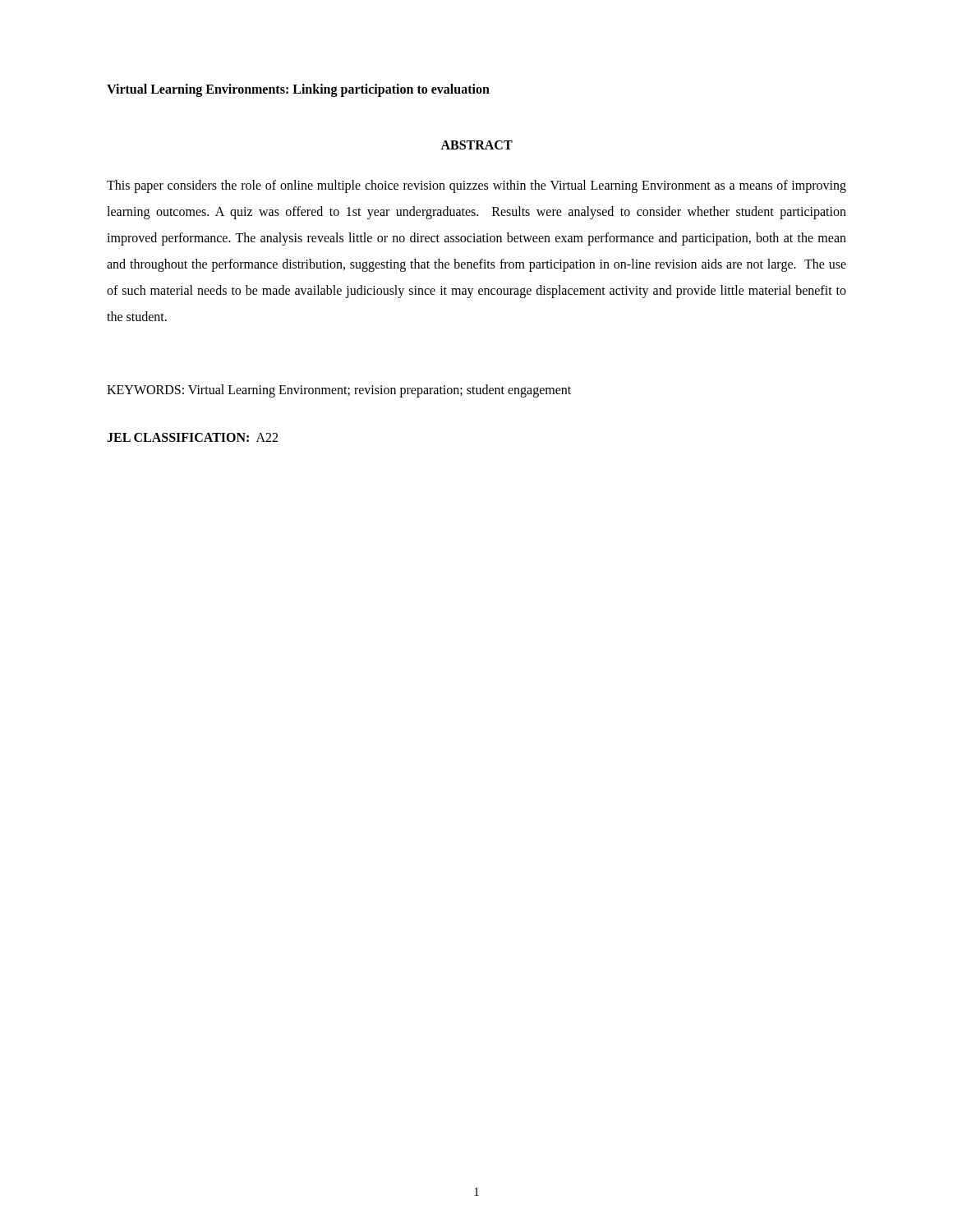The width and height of the screenshot is (953, 1232).
Task: Select the text that reads "JEL CLASSIFICATION: A22"
Action: point(193,437)
